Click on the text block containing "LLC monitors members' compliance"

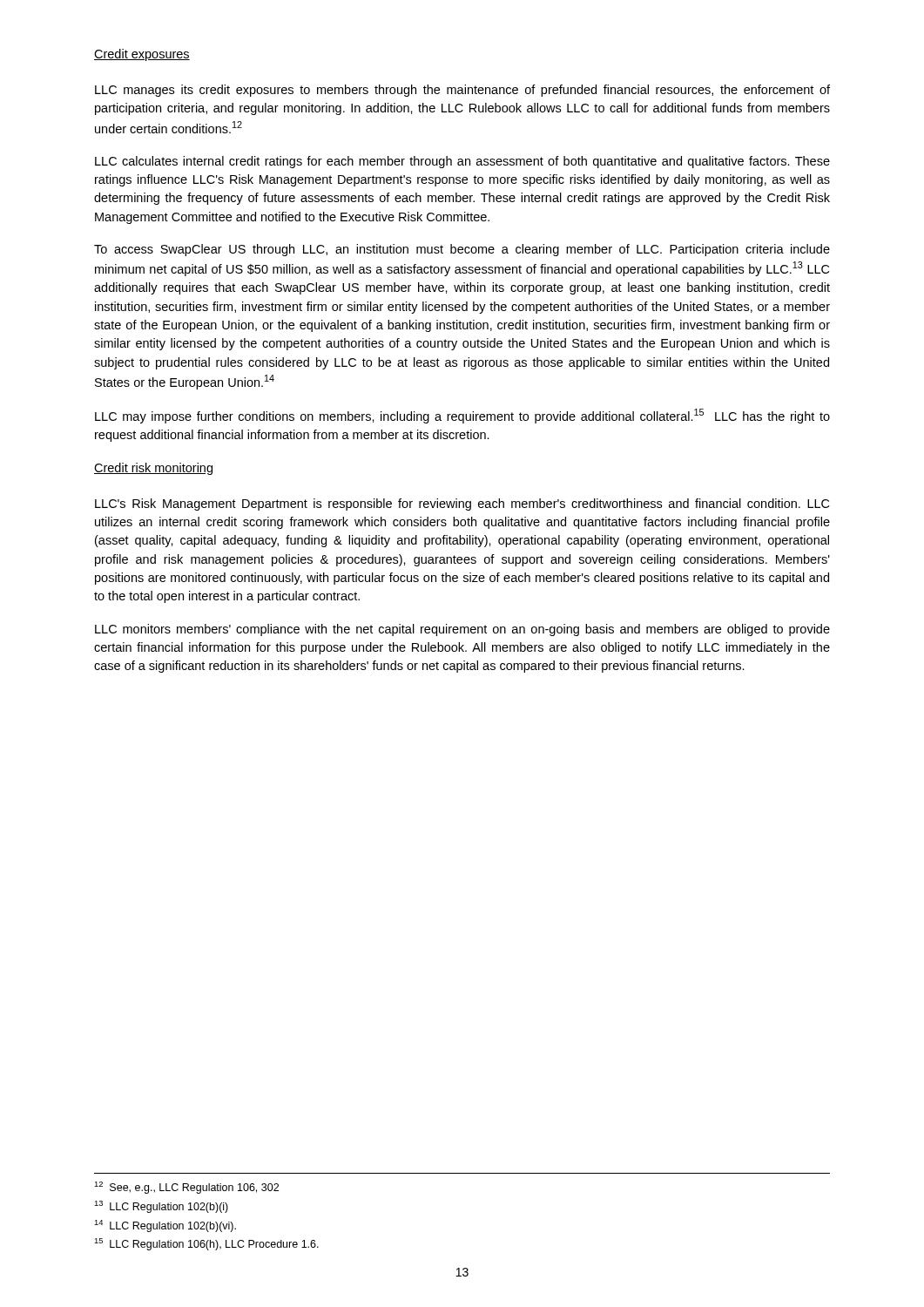(x=462, y=647)
